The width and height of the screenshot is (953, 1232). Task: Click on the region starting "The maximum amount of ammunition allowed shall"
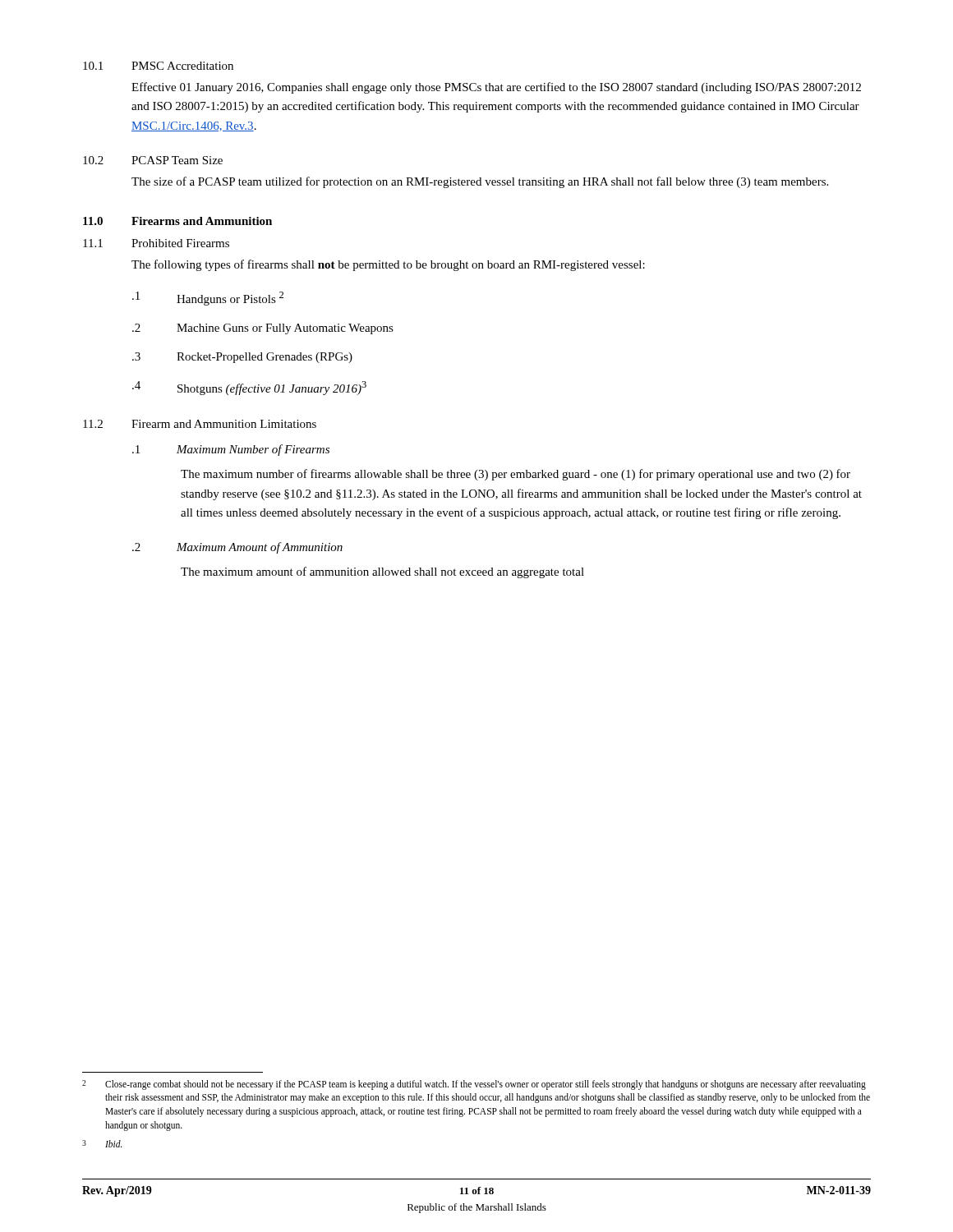click(x=382, y=572)
